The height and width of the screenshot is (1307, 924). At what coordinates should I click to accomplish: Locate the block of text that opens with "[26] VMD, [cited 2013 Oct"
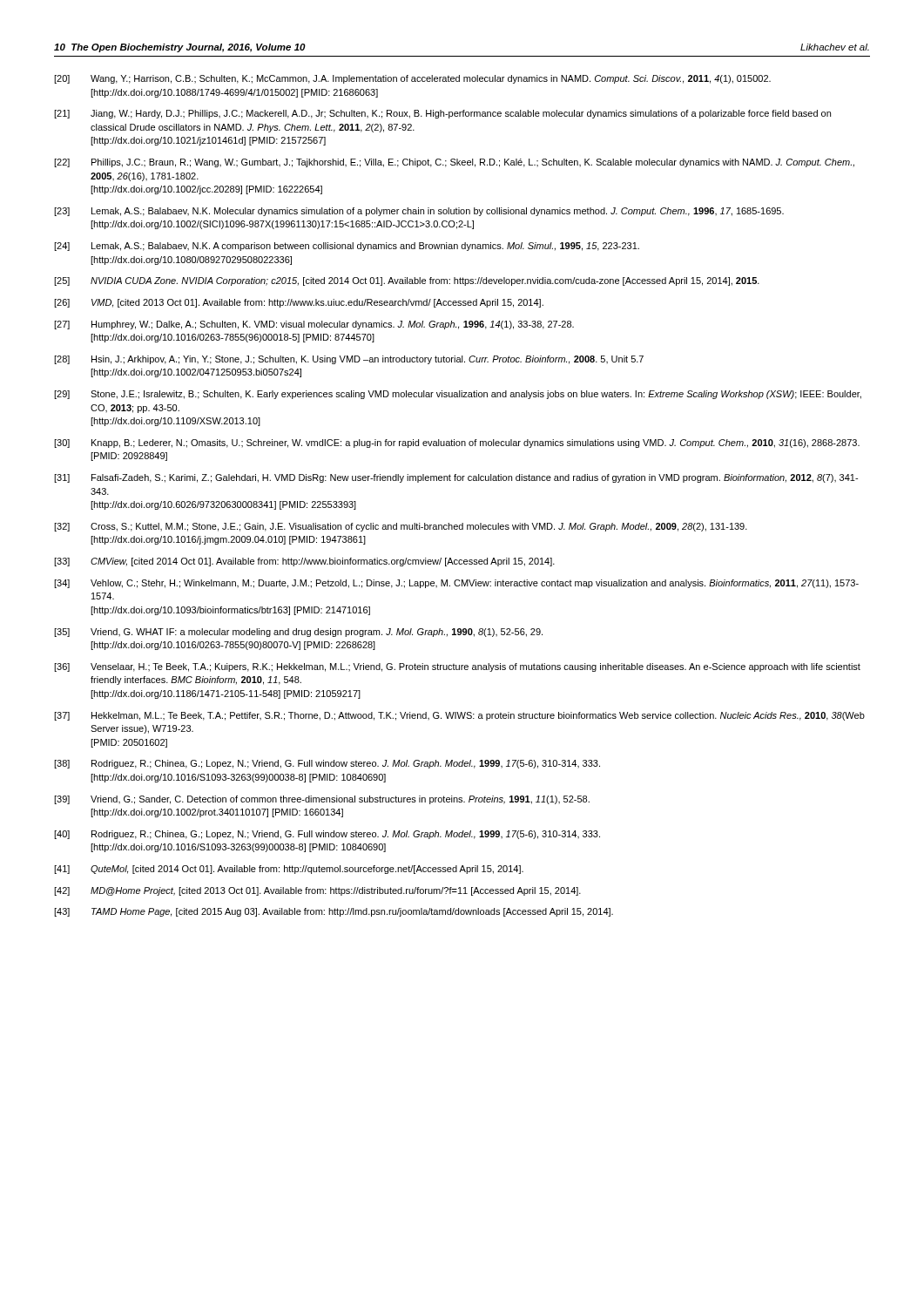pyautogui.click(x=462, y=303)
